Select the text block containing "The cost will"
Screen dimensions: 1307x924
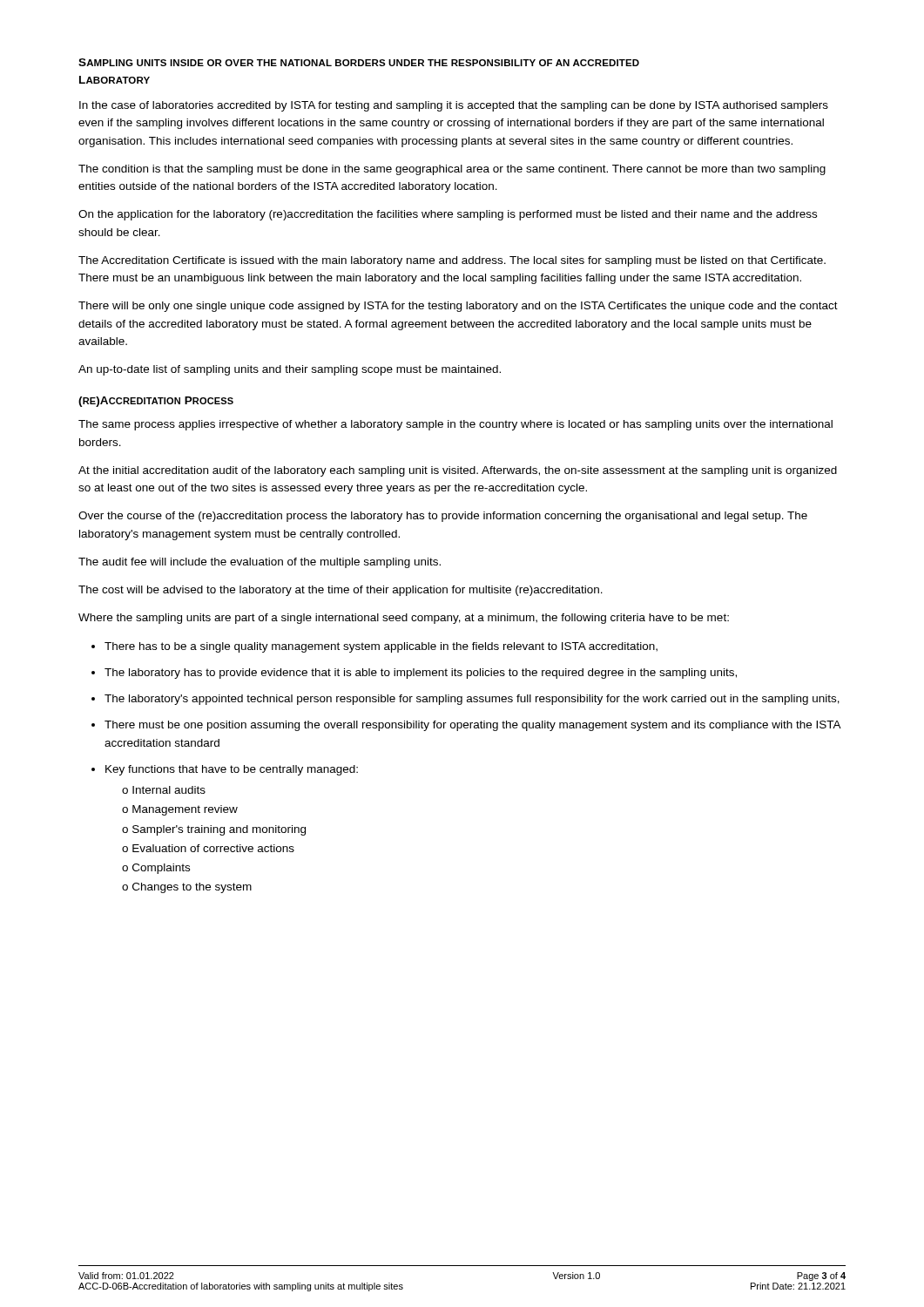341,590
